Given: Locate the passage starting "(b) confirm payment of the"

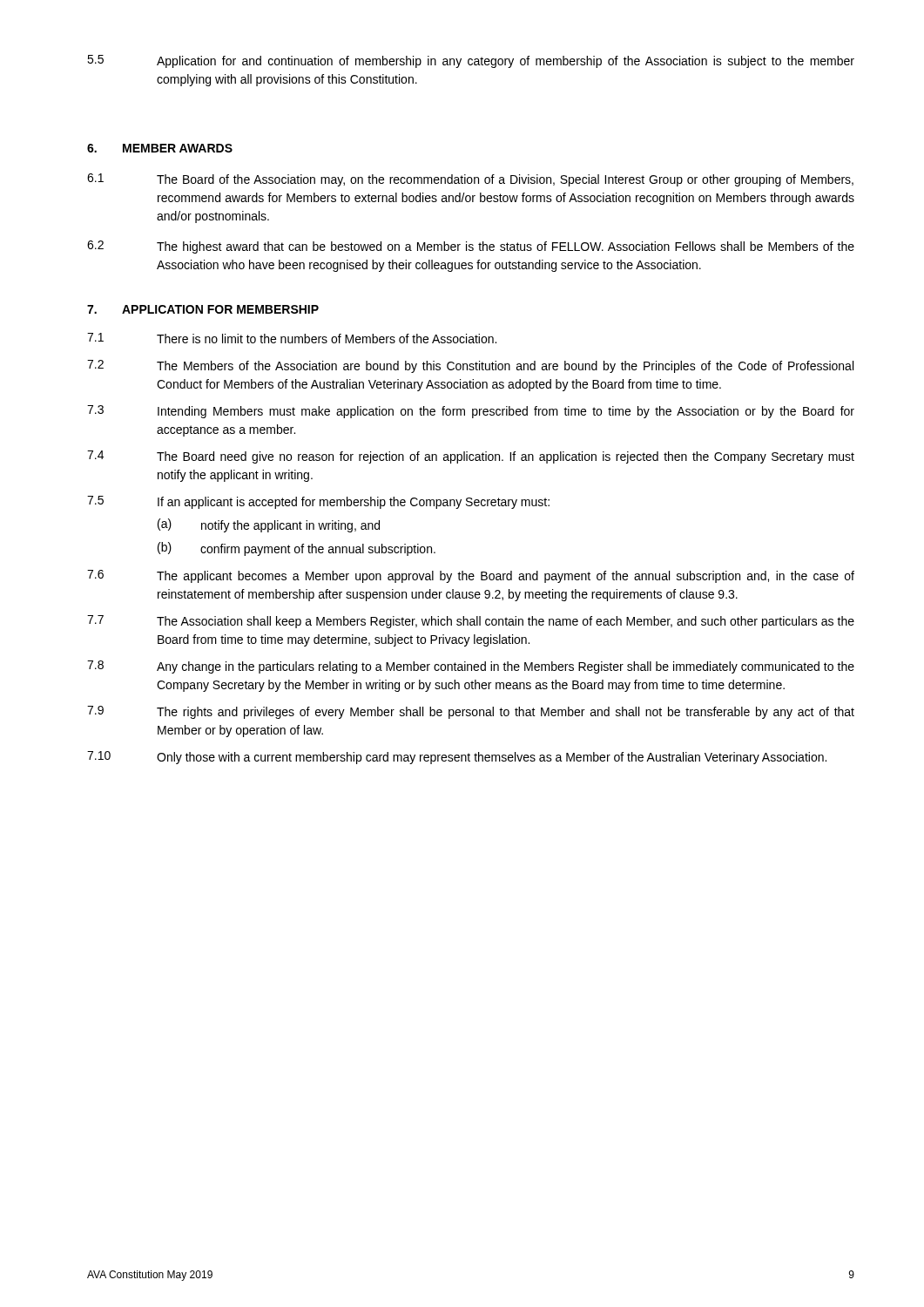Looking at the screenshot, I should click(x=297, y=549).
